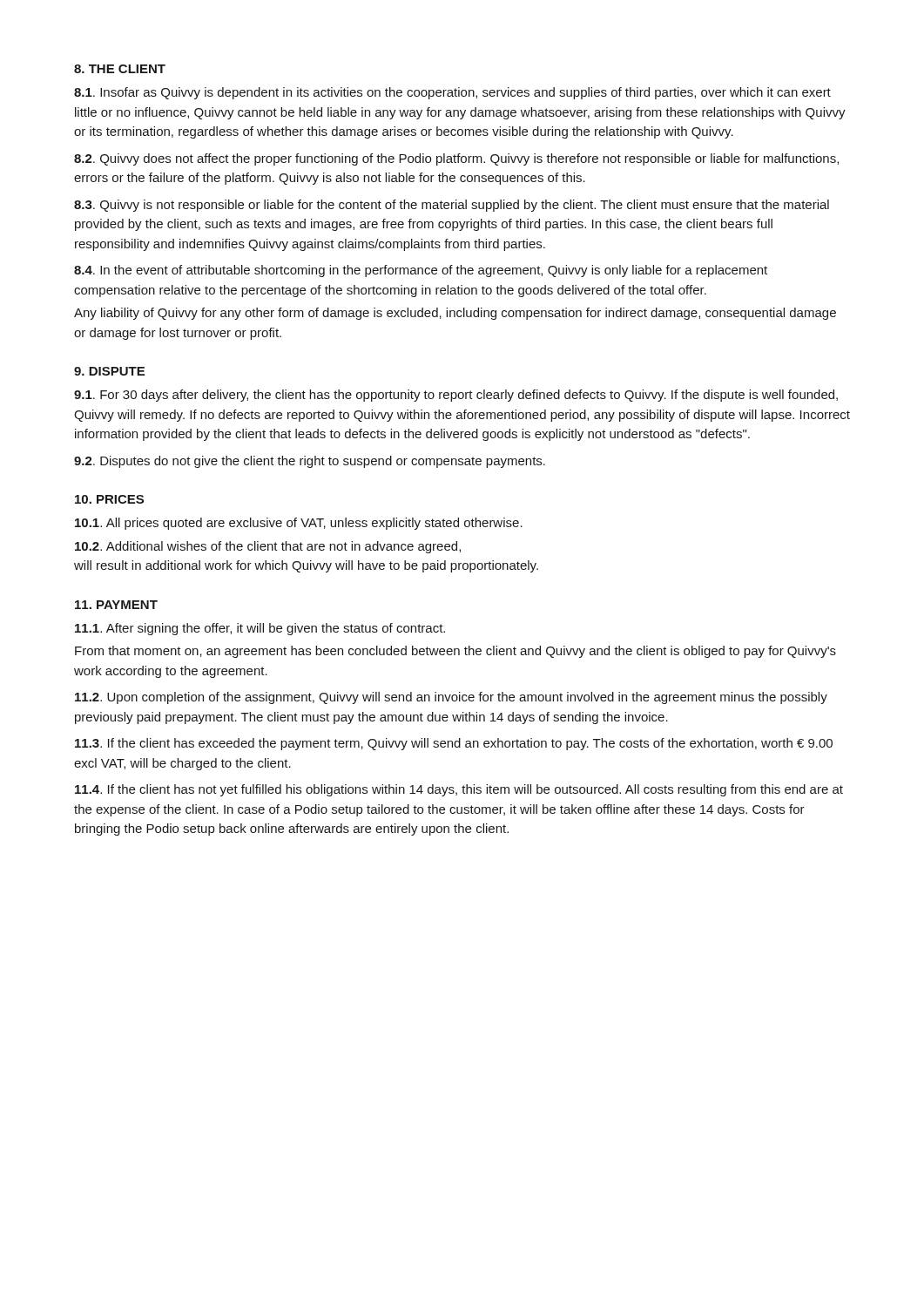Navigate to the region starting "4. If the"
924x1307 pixels.
pyautogui.click(x=458, y=809)
